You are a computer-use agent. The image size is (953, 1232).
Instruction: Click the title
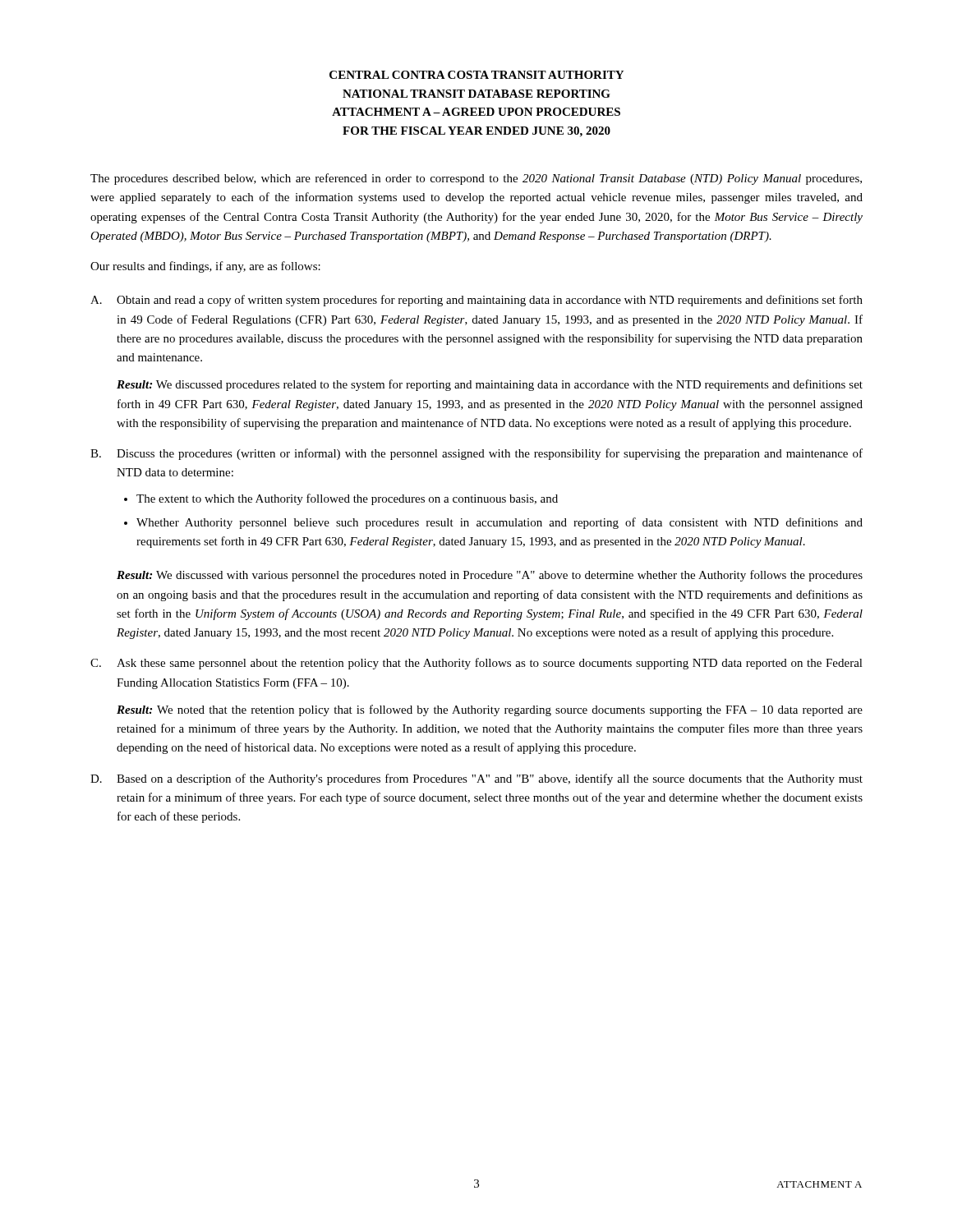click(476, 103)
